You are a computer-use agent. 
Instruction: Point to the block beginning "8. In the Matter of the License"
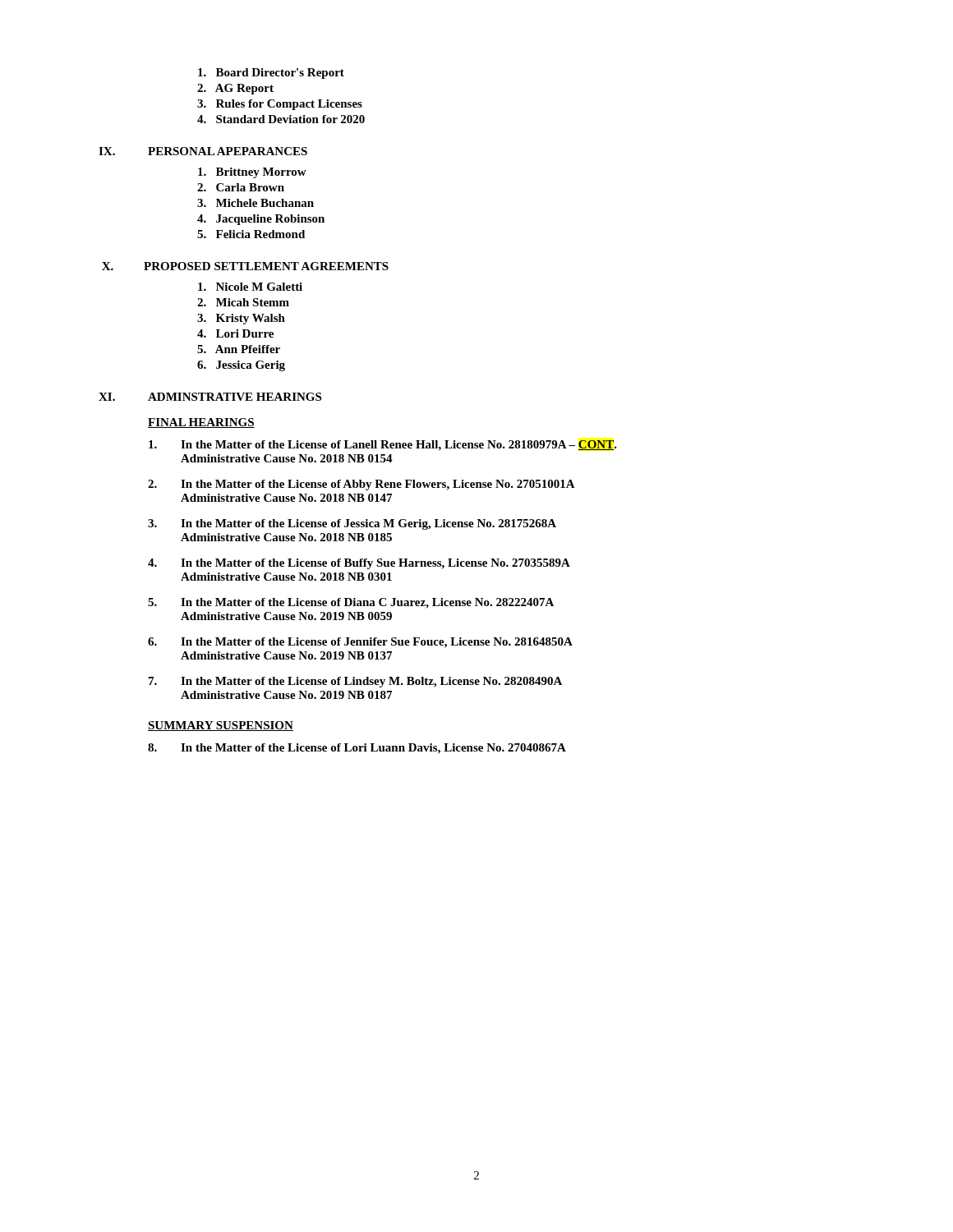coord(357,748)
